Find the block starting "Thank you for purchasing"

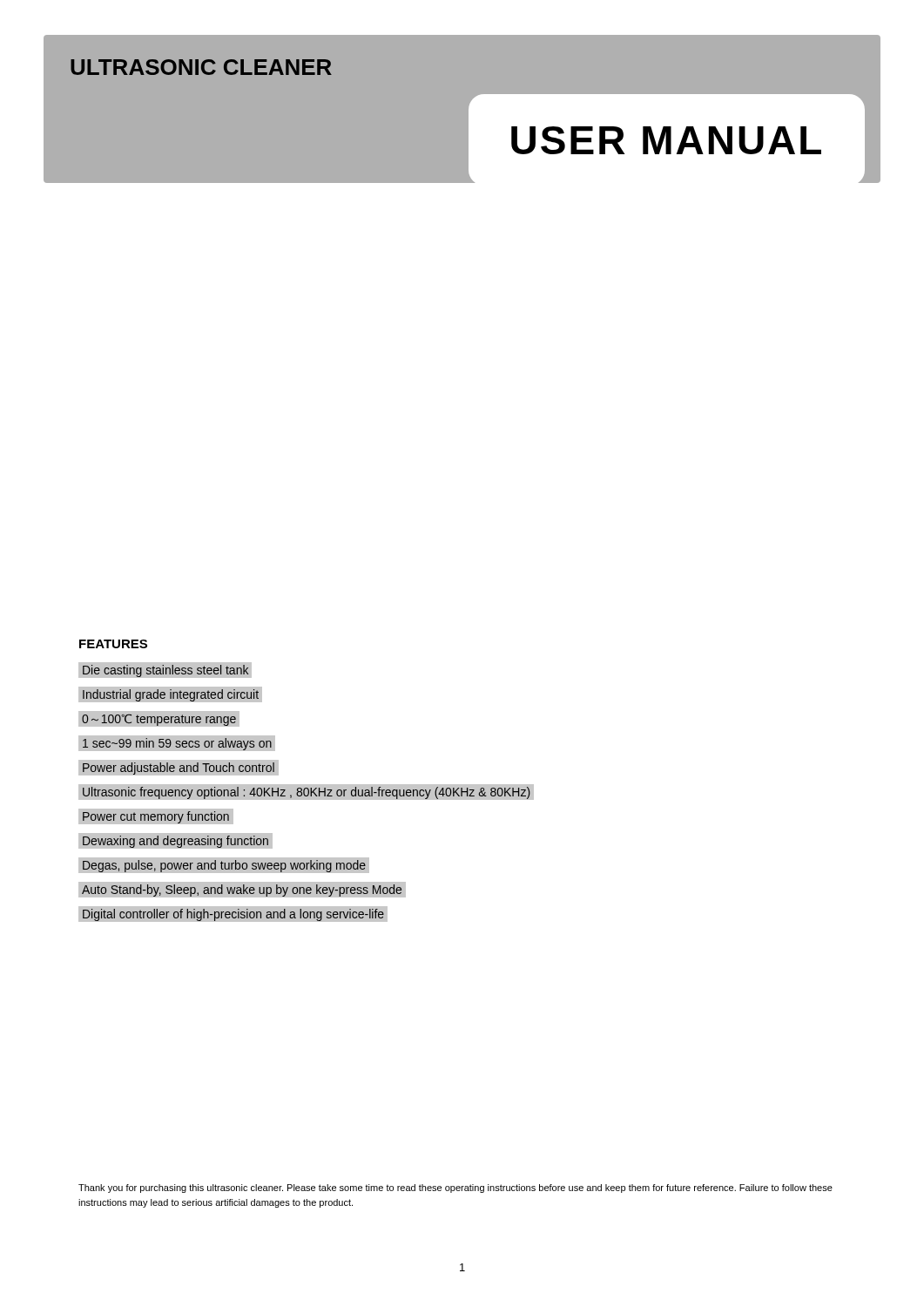tap(455, 1195)
